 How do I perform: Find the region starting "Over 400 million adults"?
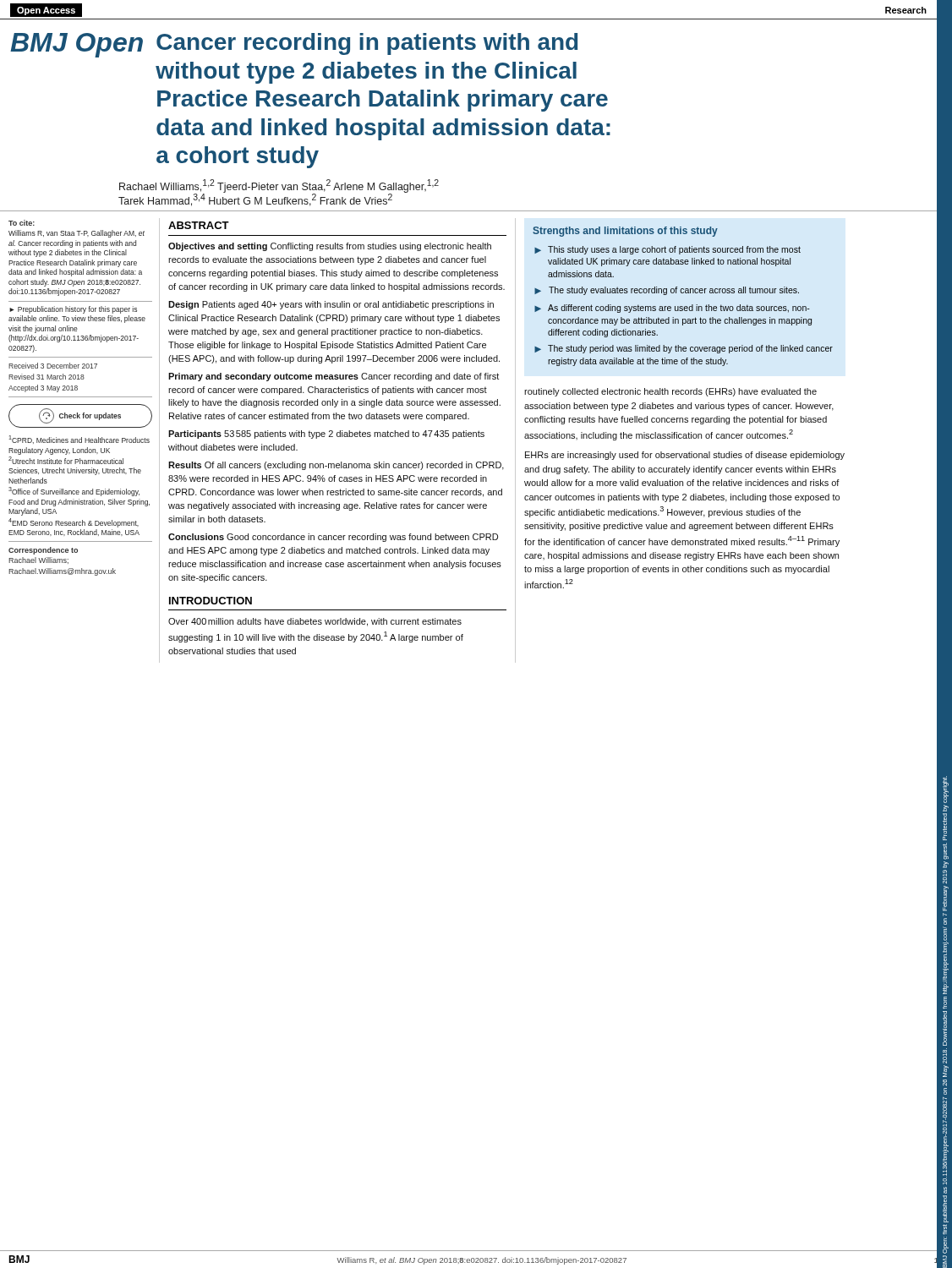337,637
